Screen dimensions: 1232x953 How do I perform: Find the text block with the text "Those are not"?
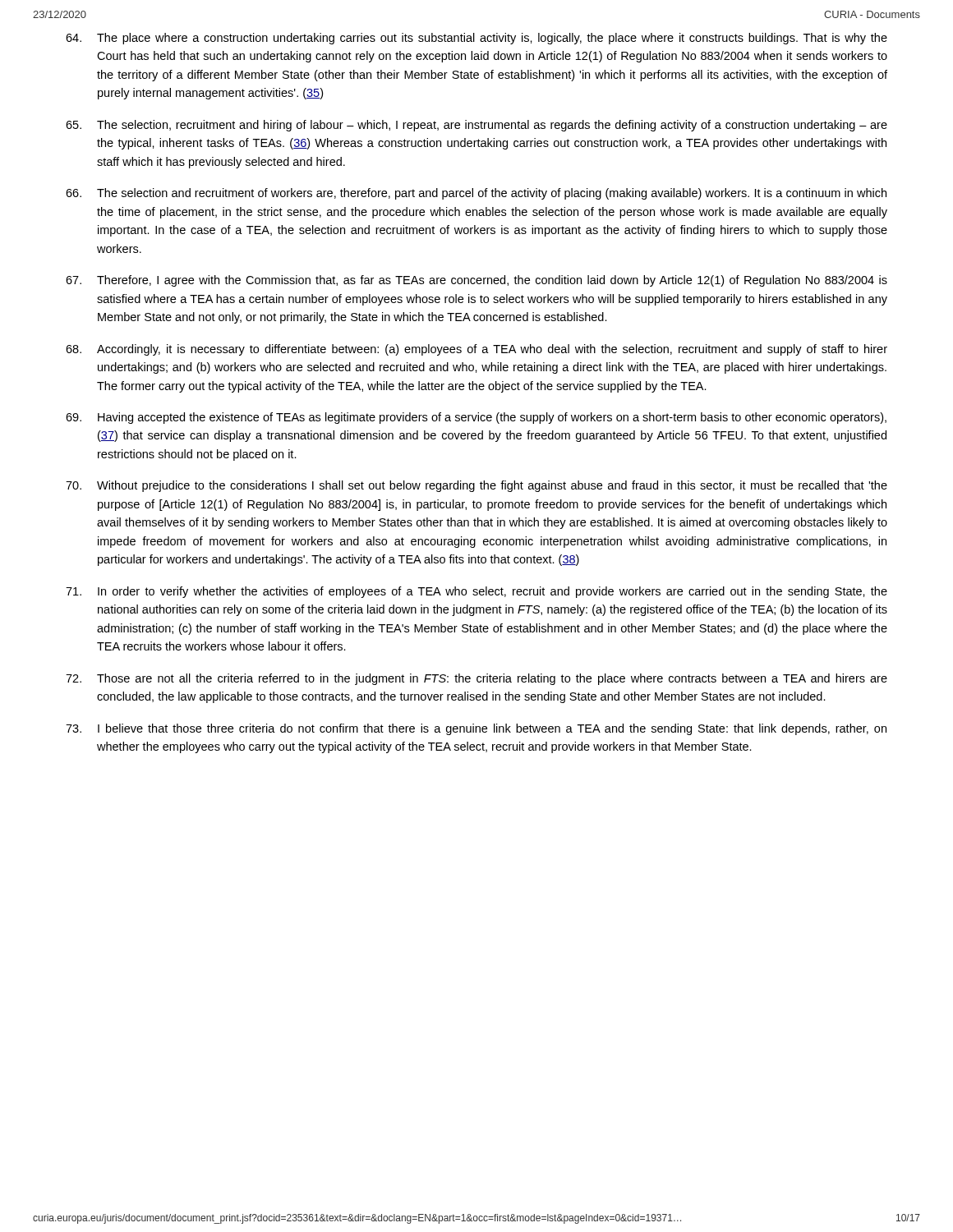(x=476, y=688)
